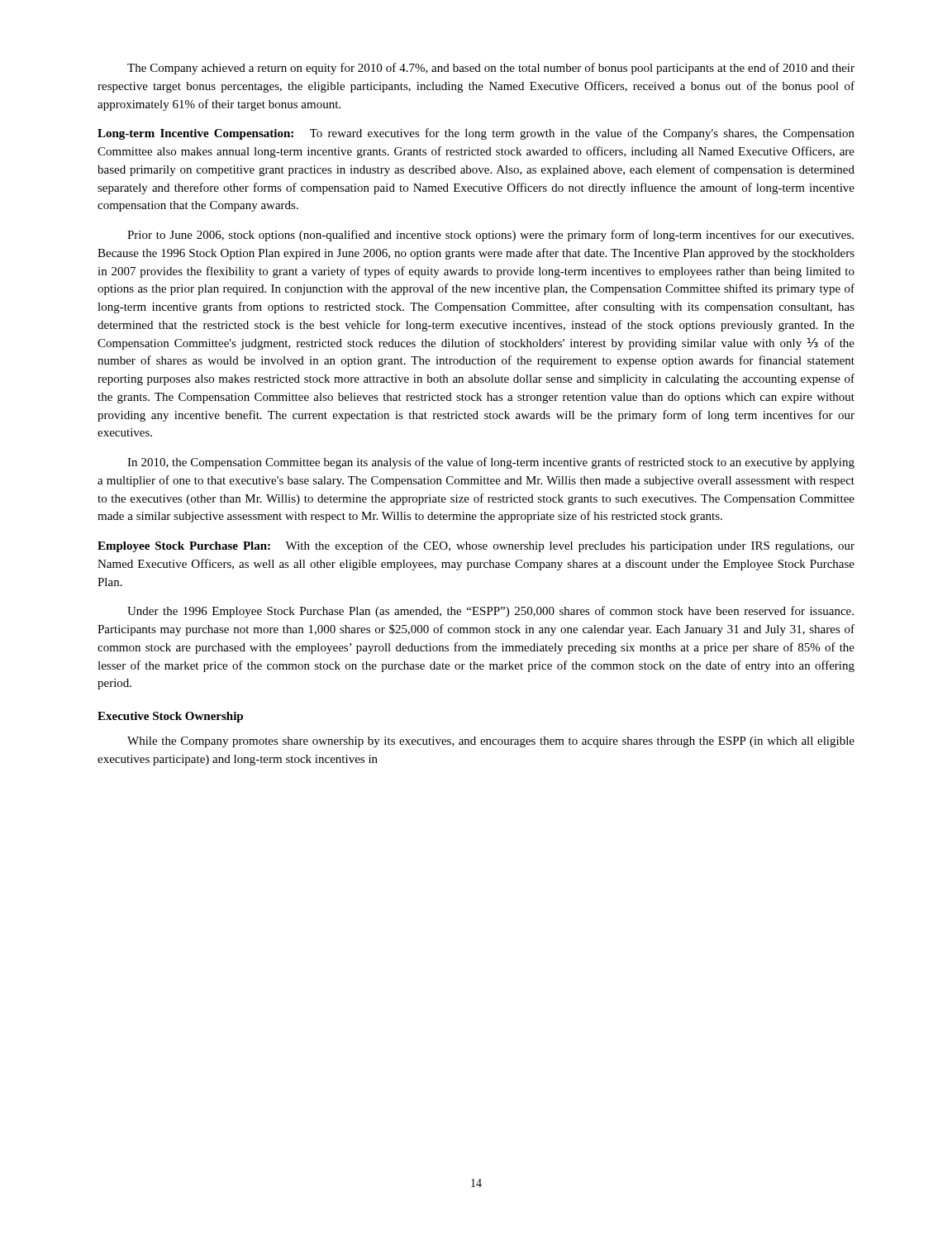The width and height of the screenshot is (952, 1240).
Task: Where is the passage that starts "Employee Stock Purchase Plan:"?
Action: [x=476, y=564]
